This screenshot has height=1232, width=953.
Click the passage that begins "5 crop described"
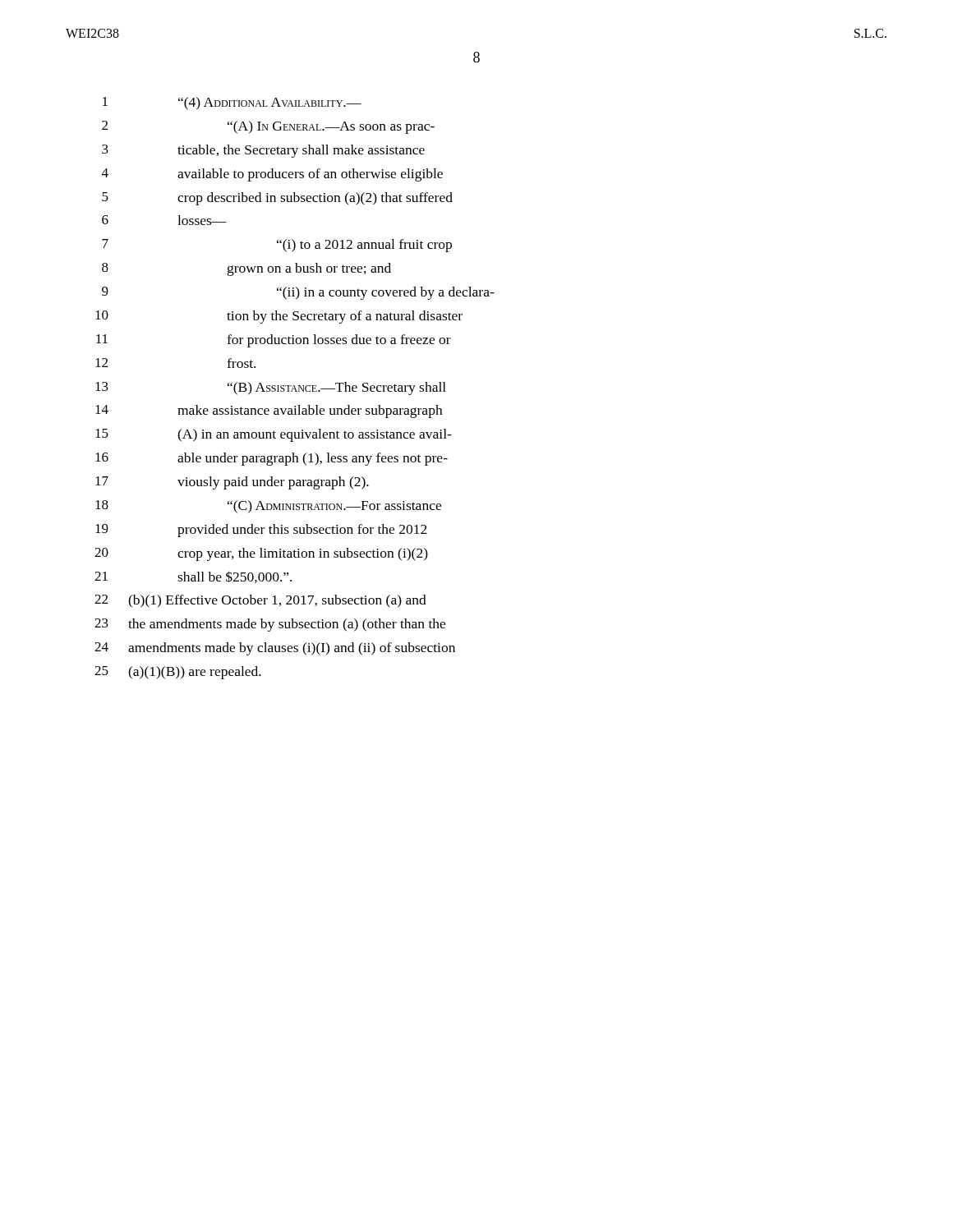coord(277,199)
